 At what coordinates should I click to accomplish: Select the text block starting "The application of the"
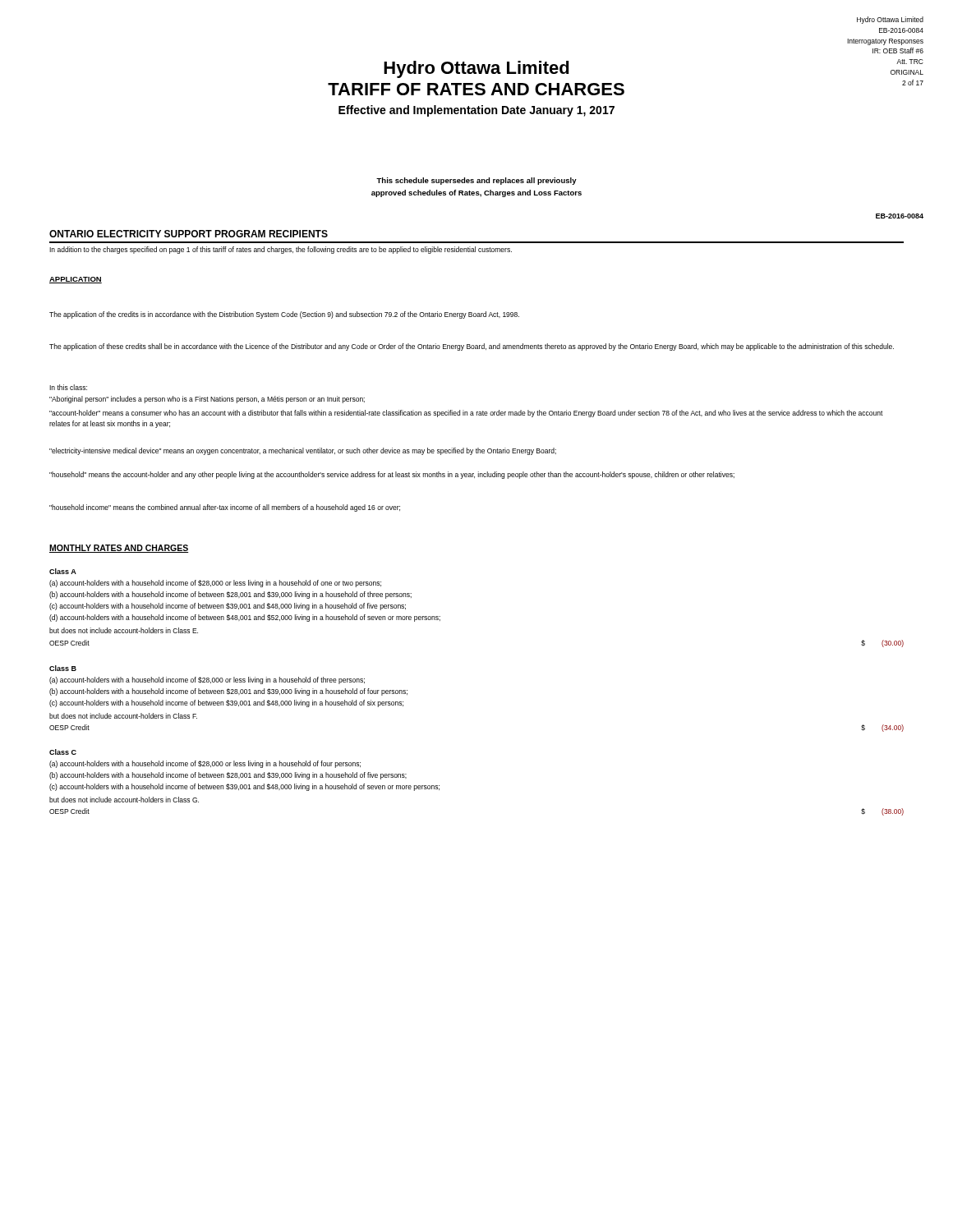(x=476, y=315)
